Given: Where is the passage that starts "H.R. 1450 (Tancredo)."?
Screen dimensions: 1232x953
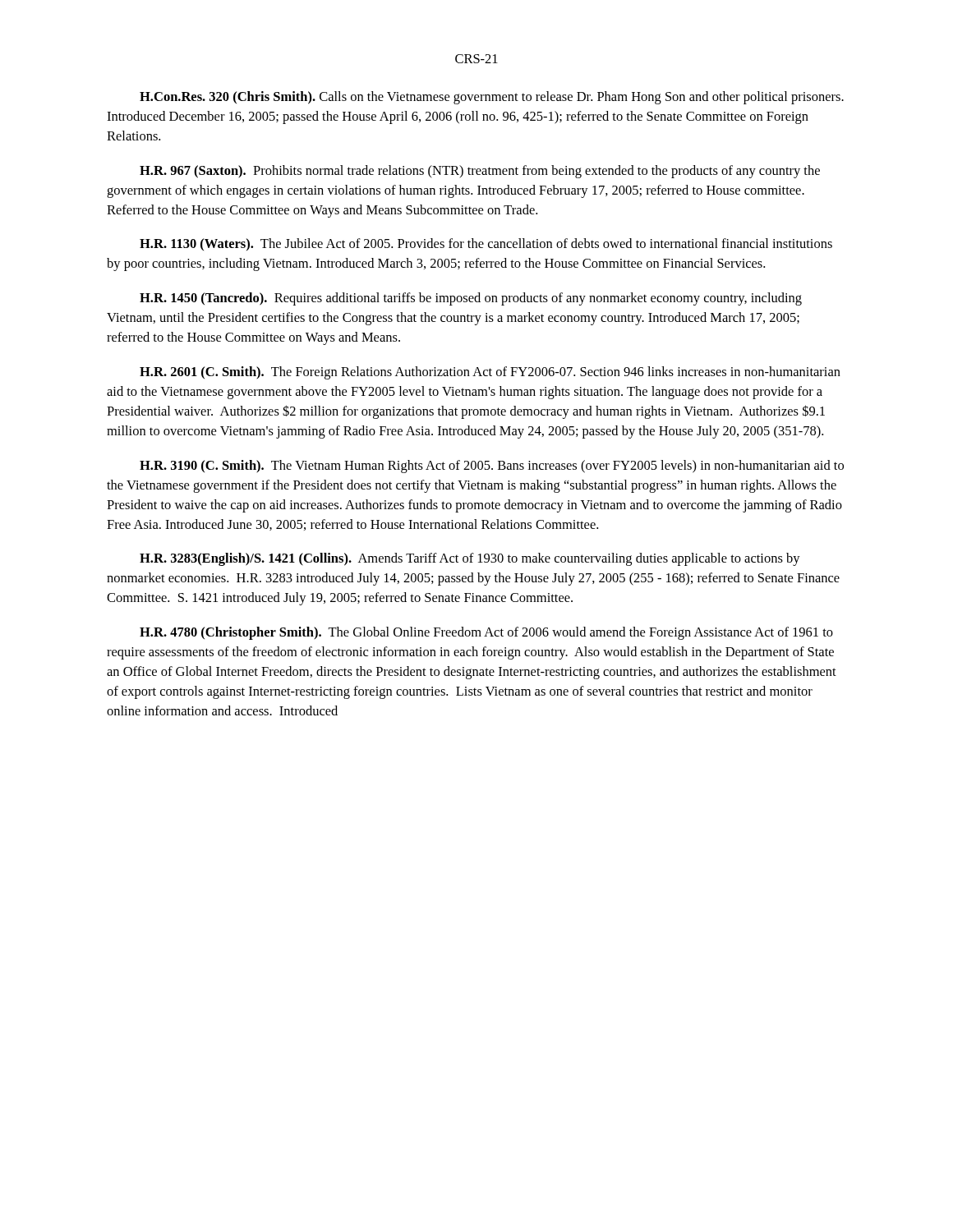Looking at the screenshot, I should [454, 318].
